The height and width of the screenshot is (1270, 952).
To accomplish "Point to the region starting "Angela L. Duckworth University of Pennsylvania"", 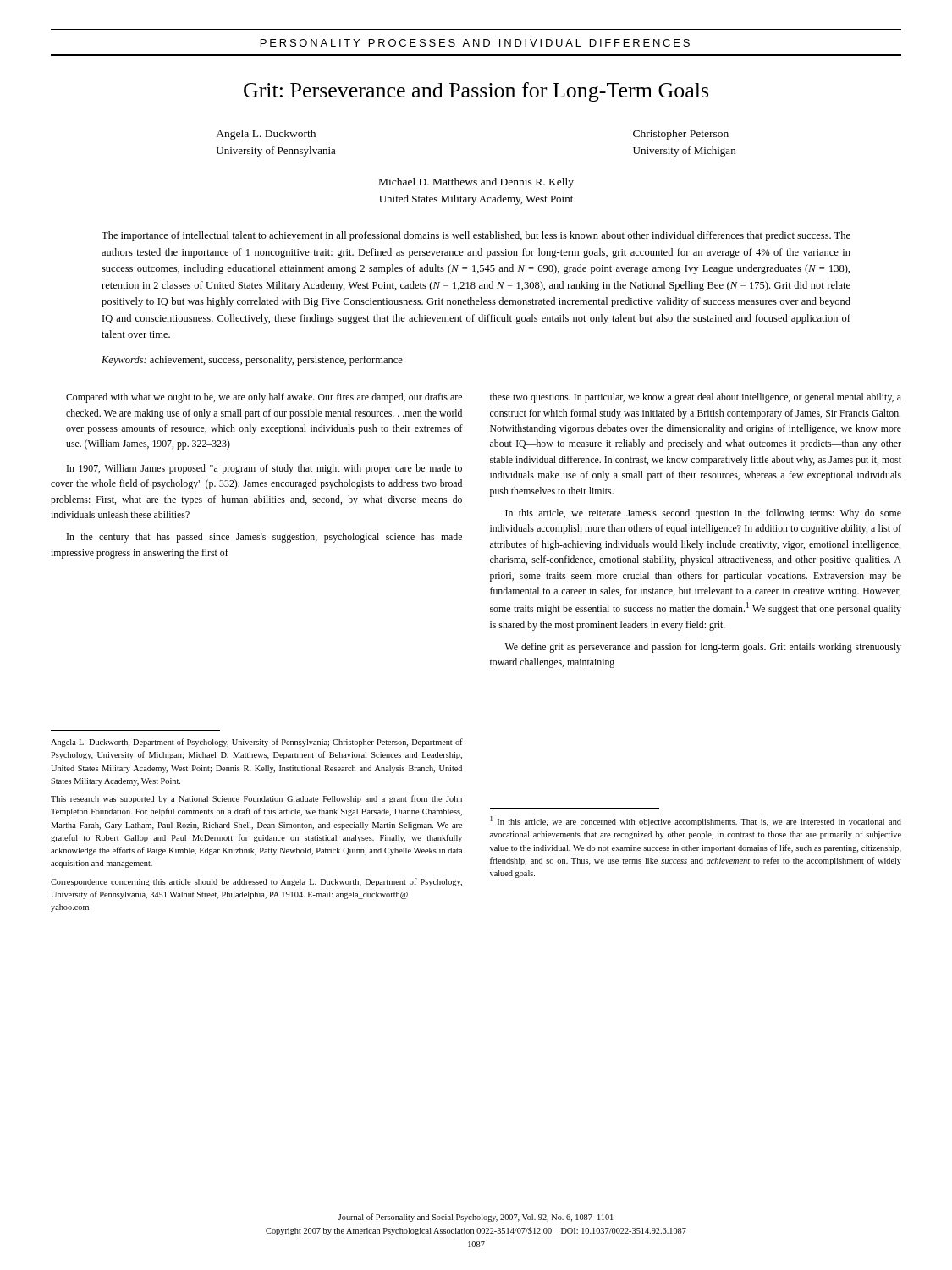I will tap(276, 142).
